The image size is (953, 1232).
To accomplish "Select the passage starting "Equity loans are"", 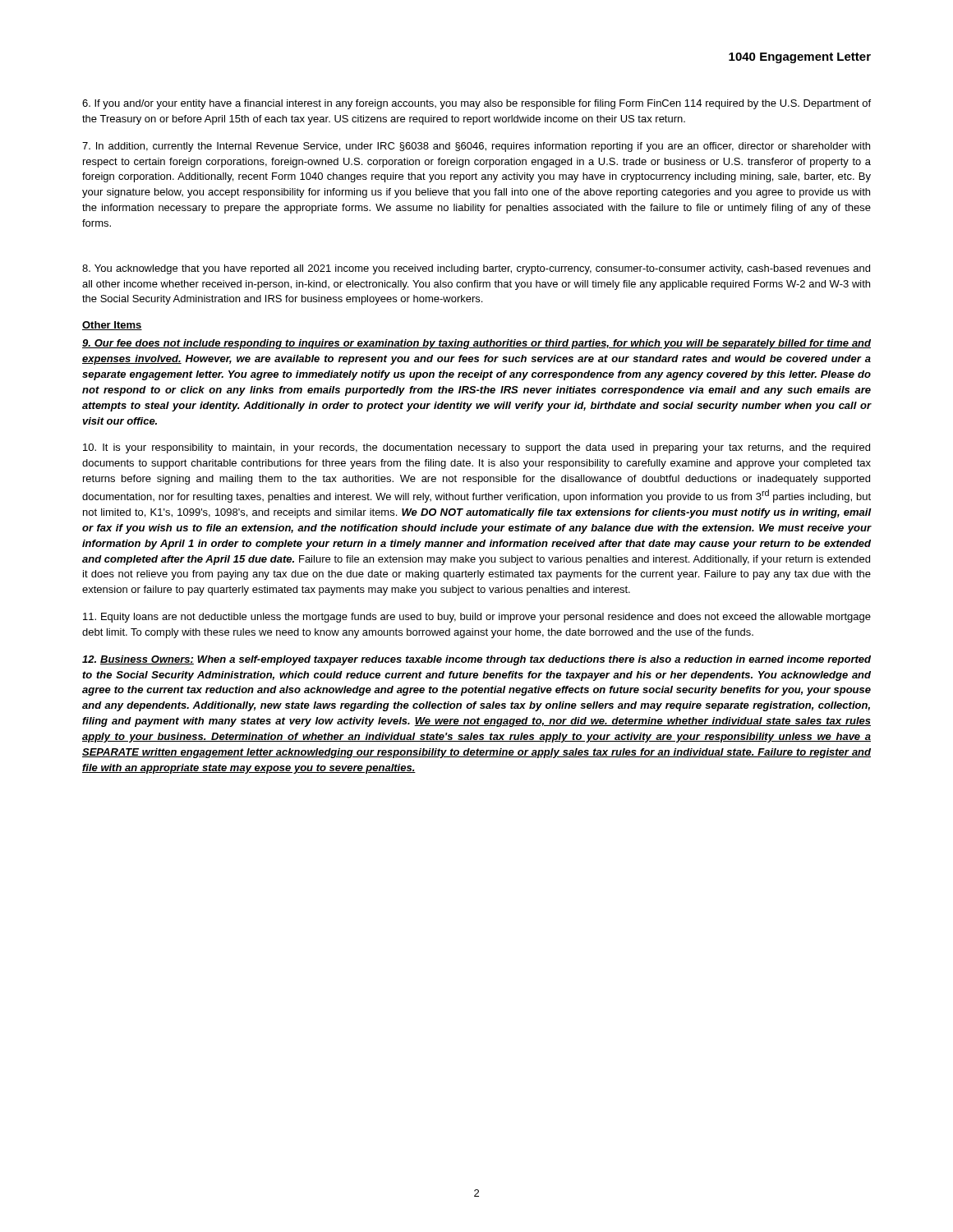I will 476,624.
